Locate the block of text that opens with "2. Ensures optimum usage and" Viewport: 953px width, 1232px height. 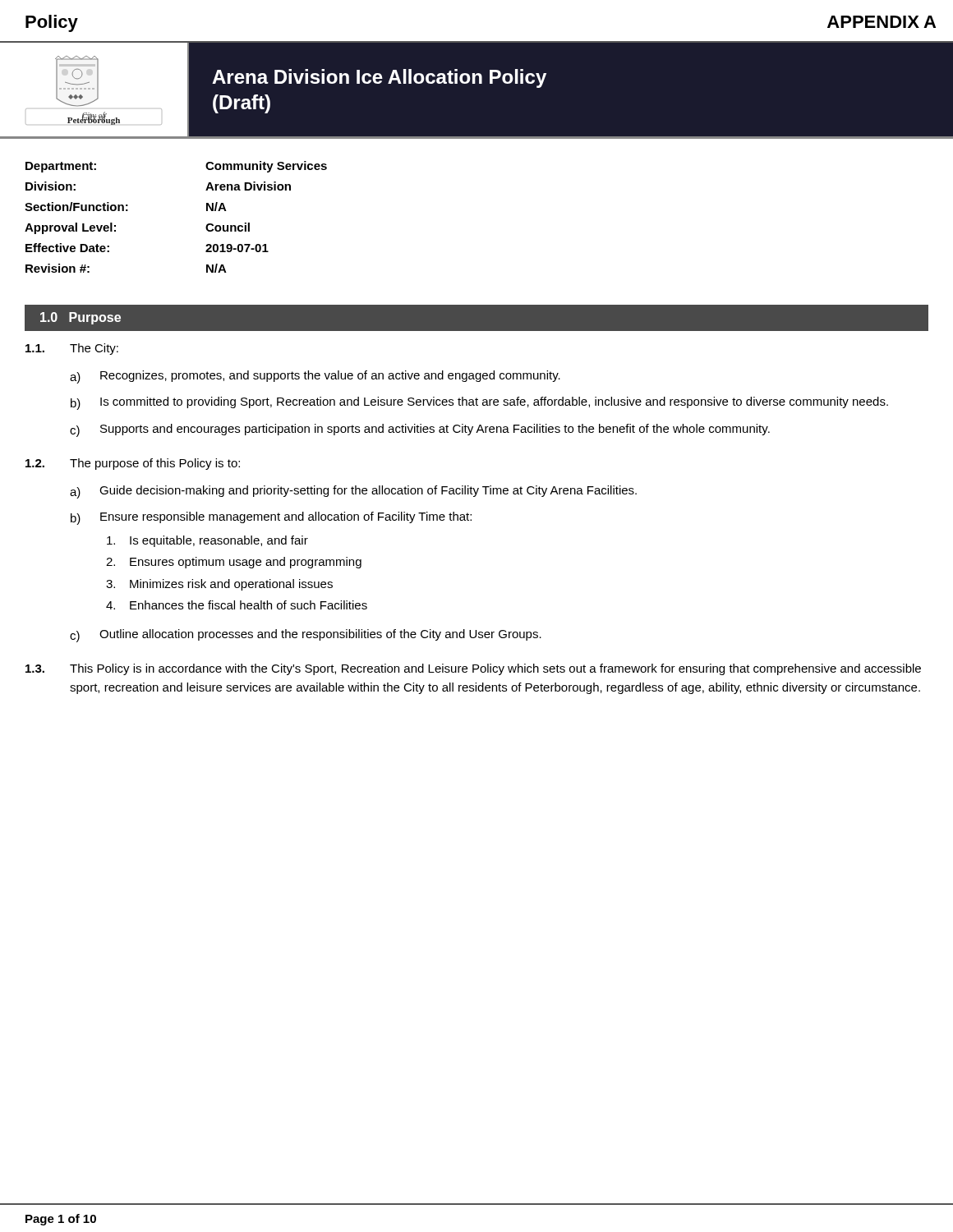click(x=234, y=563)
